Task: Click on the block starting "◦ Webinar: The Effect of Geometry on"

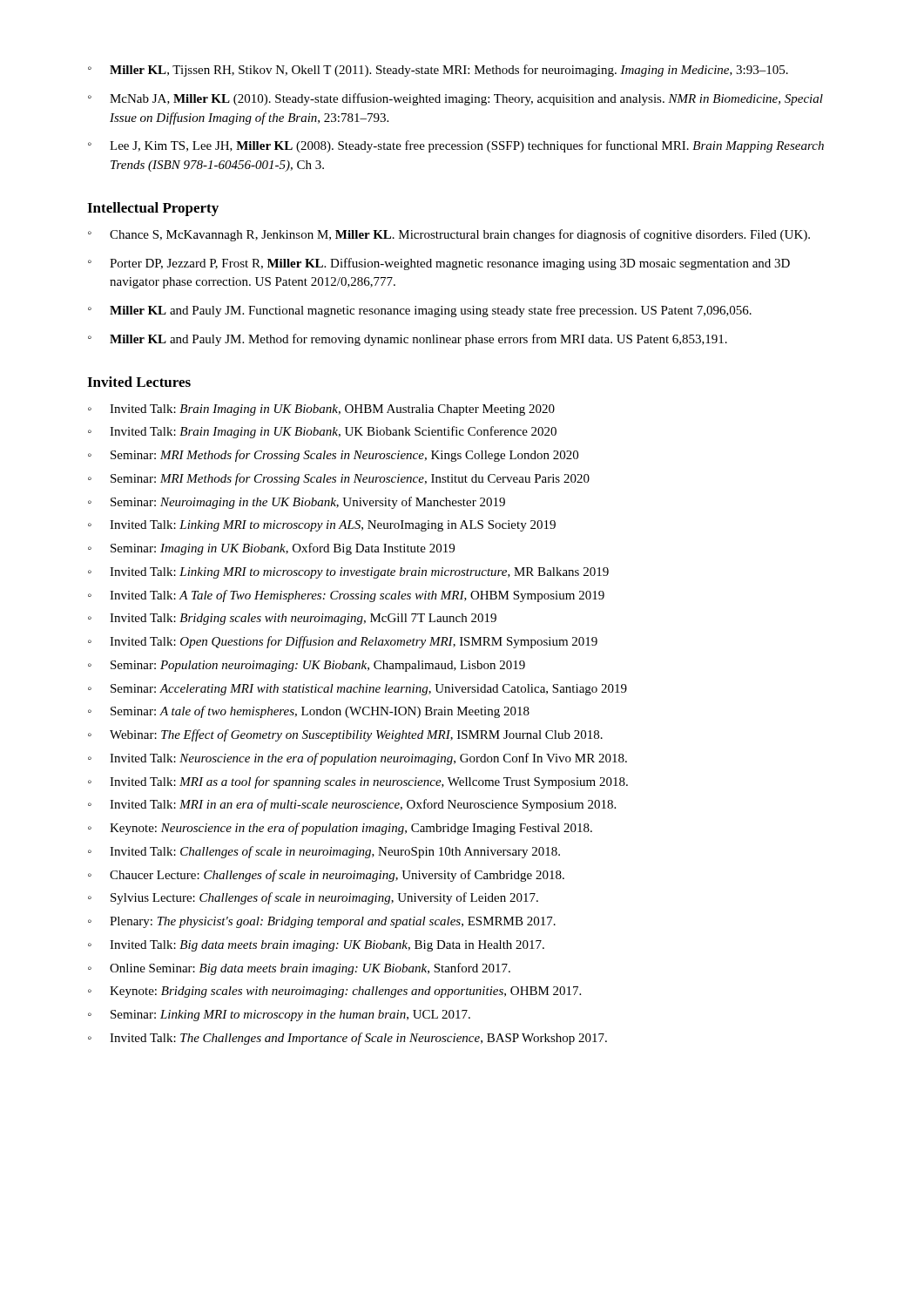Action: [462, 735]
